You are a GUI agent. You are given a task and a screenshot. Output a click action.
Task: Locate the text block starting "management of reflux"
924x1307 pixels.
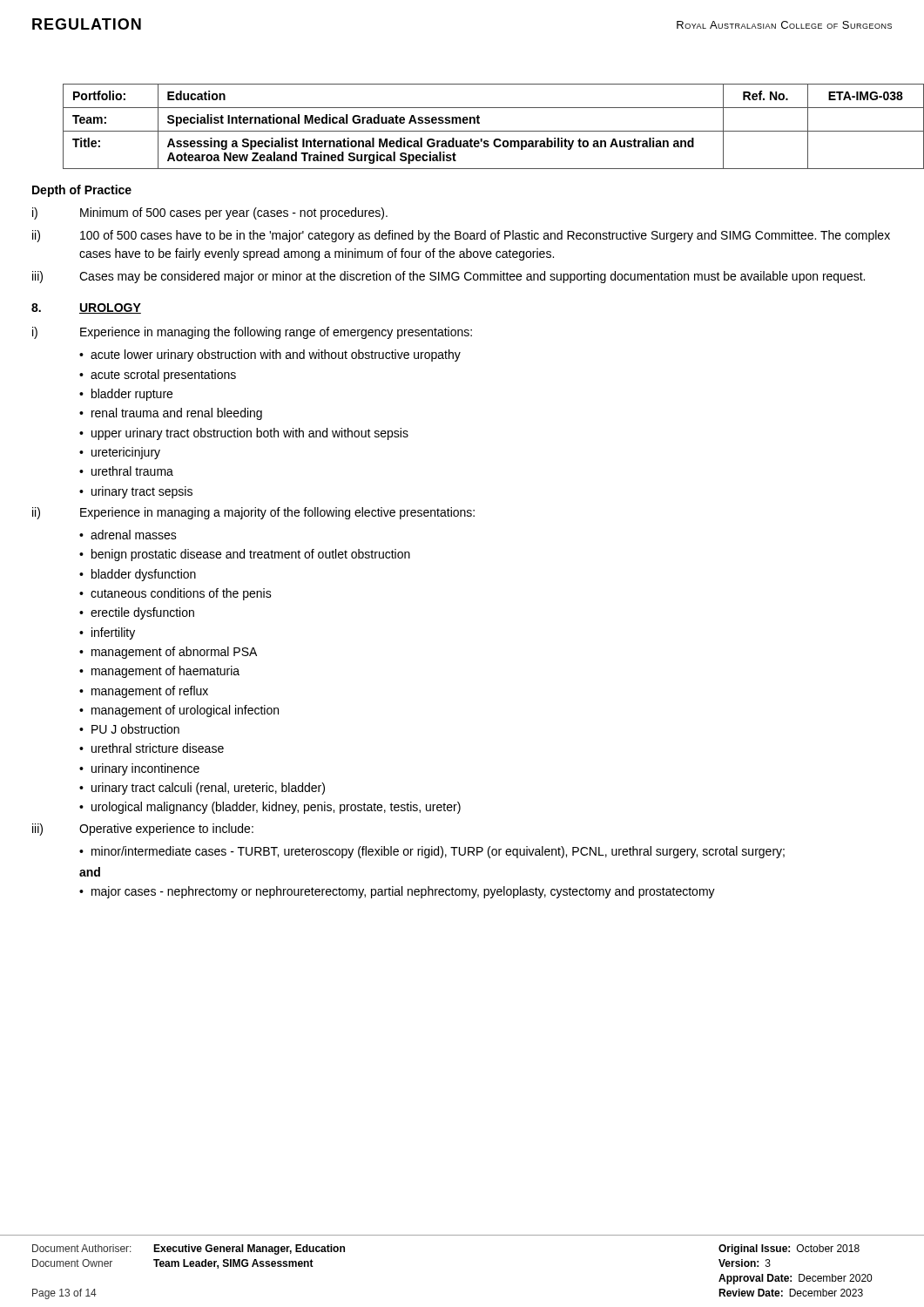click(149, 691)
